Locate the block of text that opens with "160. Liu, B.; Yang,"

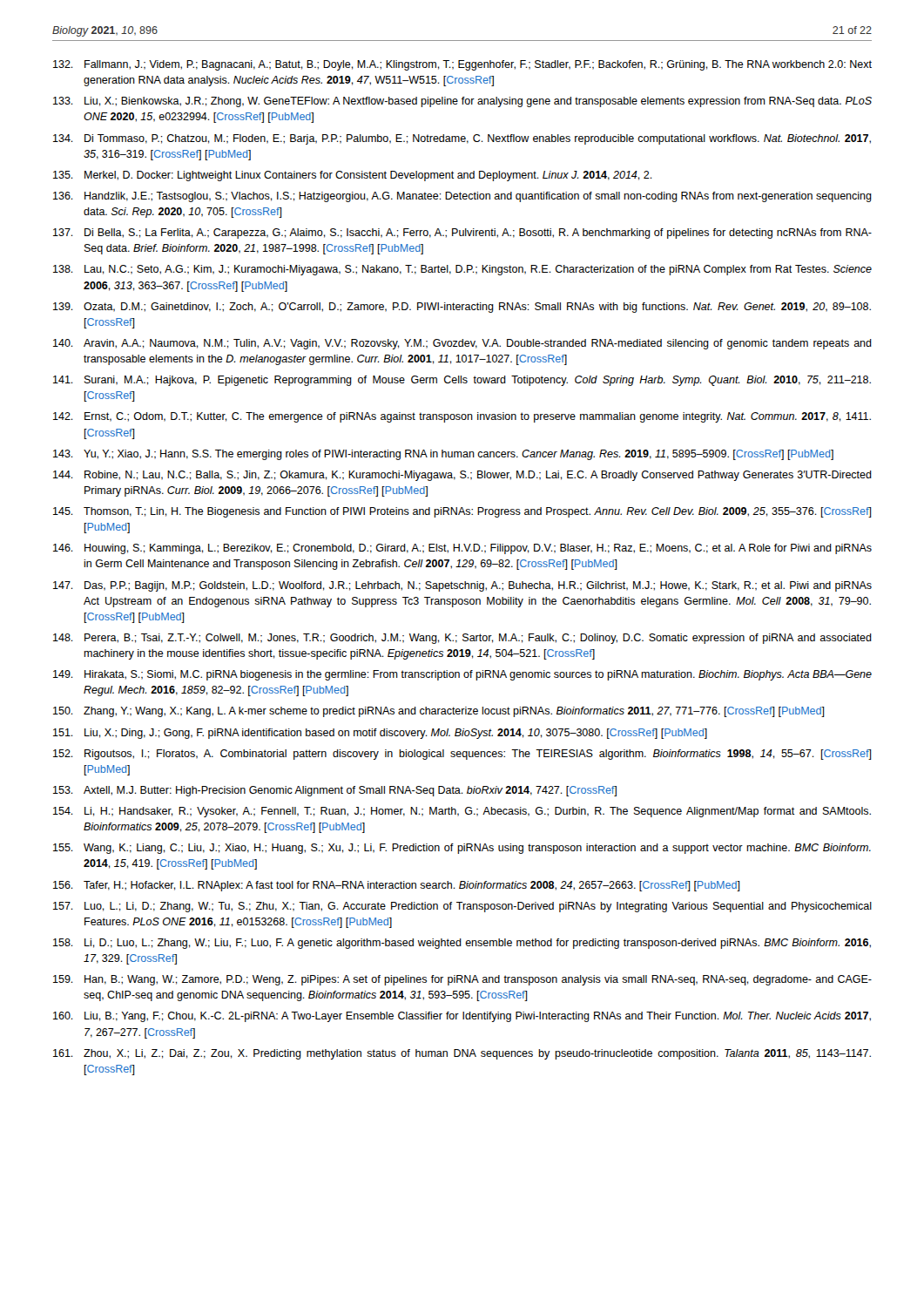coord(462,1024)
